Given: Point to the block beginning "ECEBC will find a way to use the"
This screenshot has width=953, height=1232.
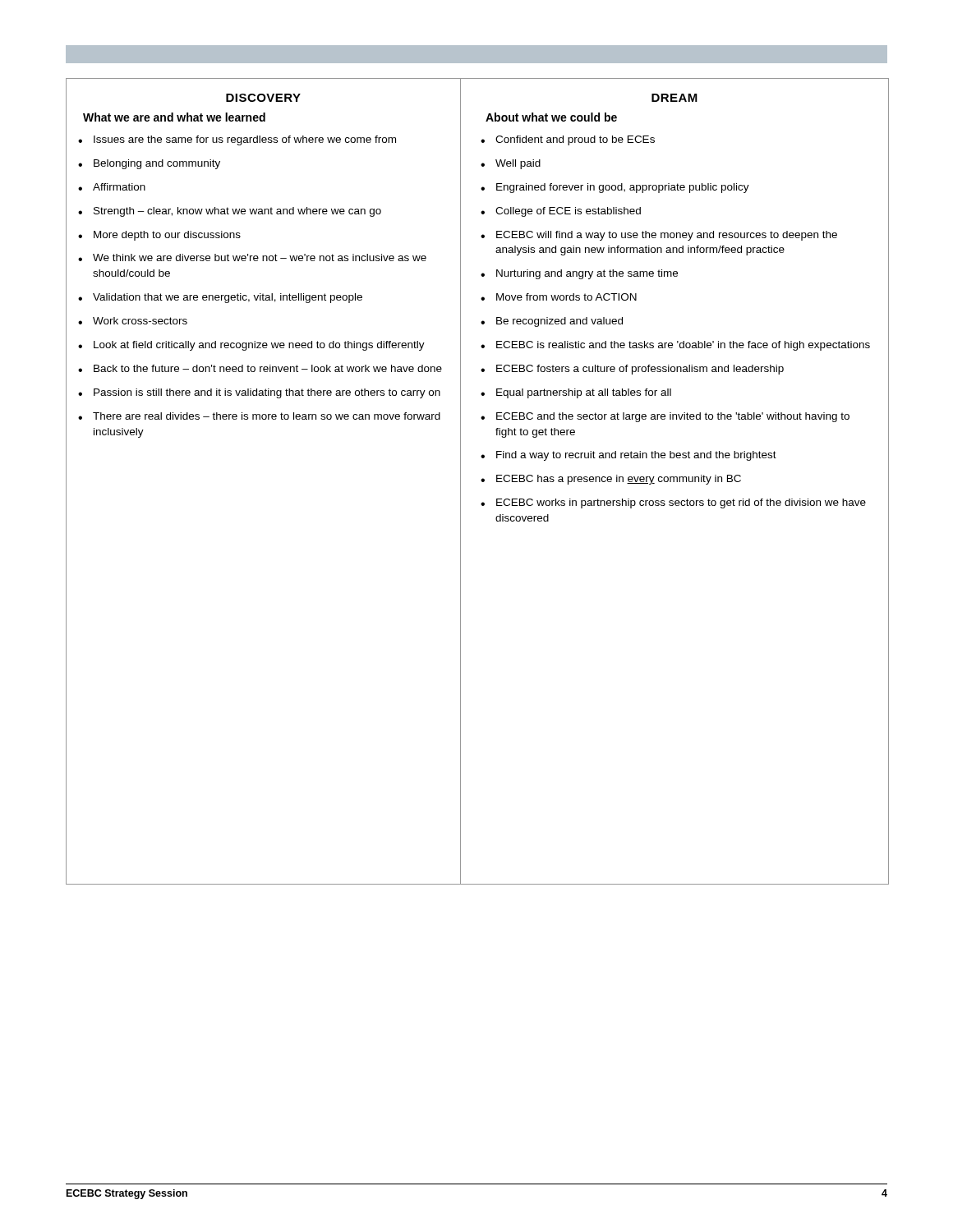Looking at the screenshot, I should coord(666,242).
